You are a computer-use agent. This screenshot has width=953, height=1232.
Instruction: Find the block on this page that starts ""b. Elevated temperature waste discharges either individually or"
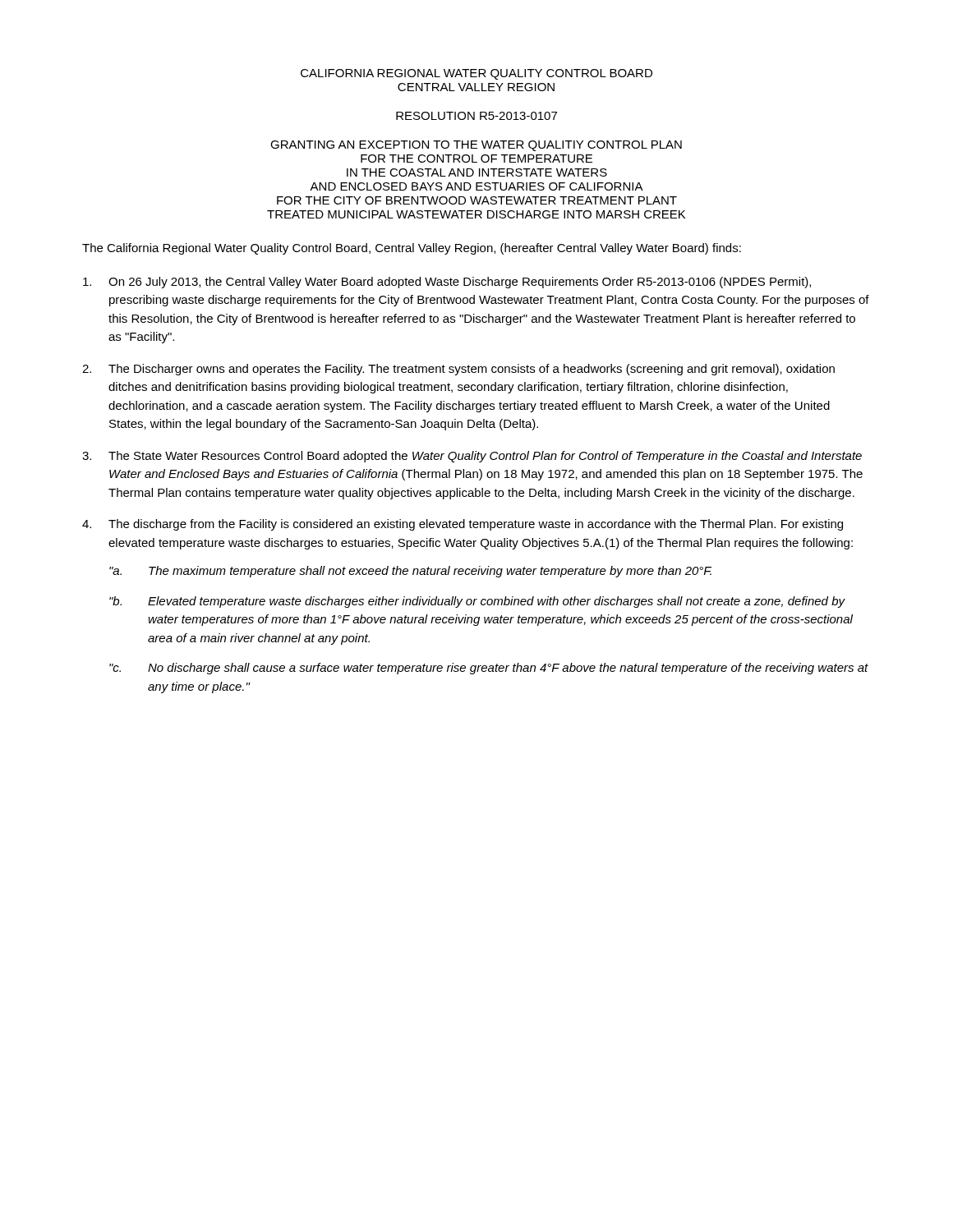(x=490, y=619)
